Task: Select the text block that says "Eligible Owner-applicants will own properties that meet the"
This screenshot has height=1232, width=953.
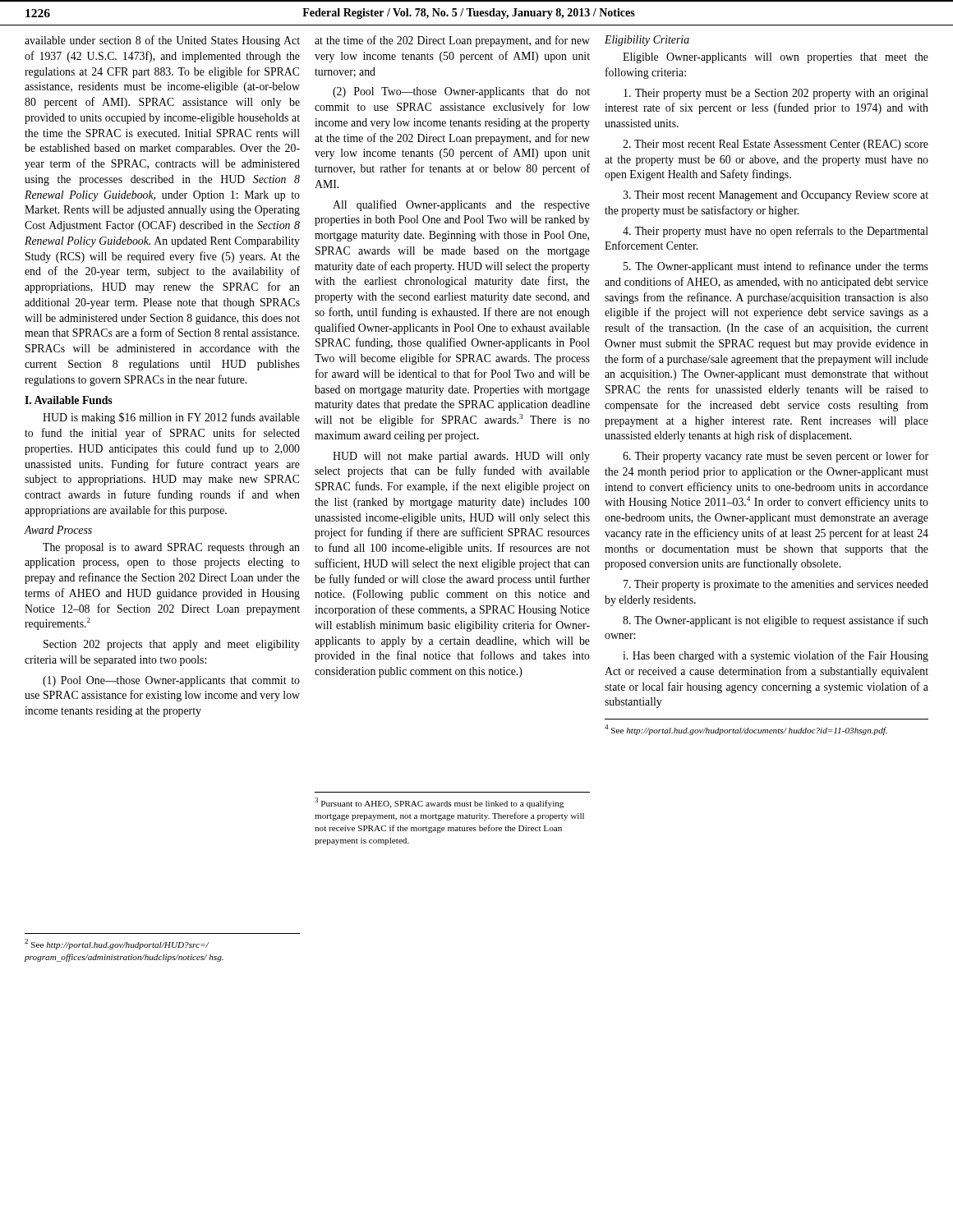Action: point(766,66)
